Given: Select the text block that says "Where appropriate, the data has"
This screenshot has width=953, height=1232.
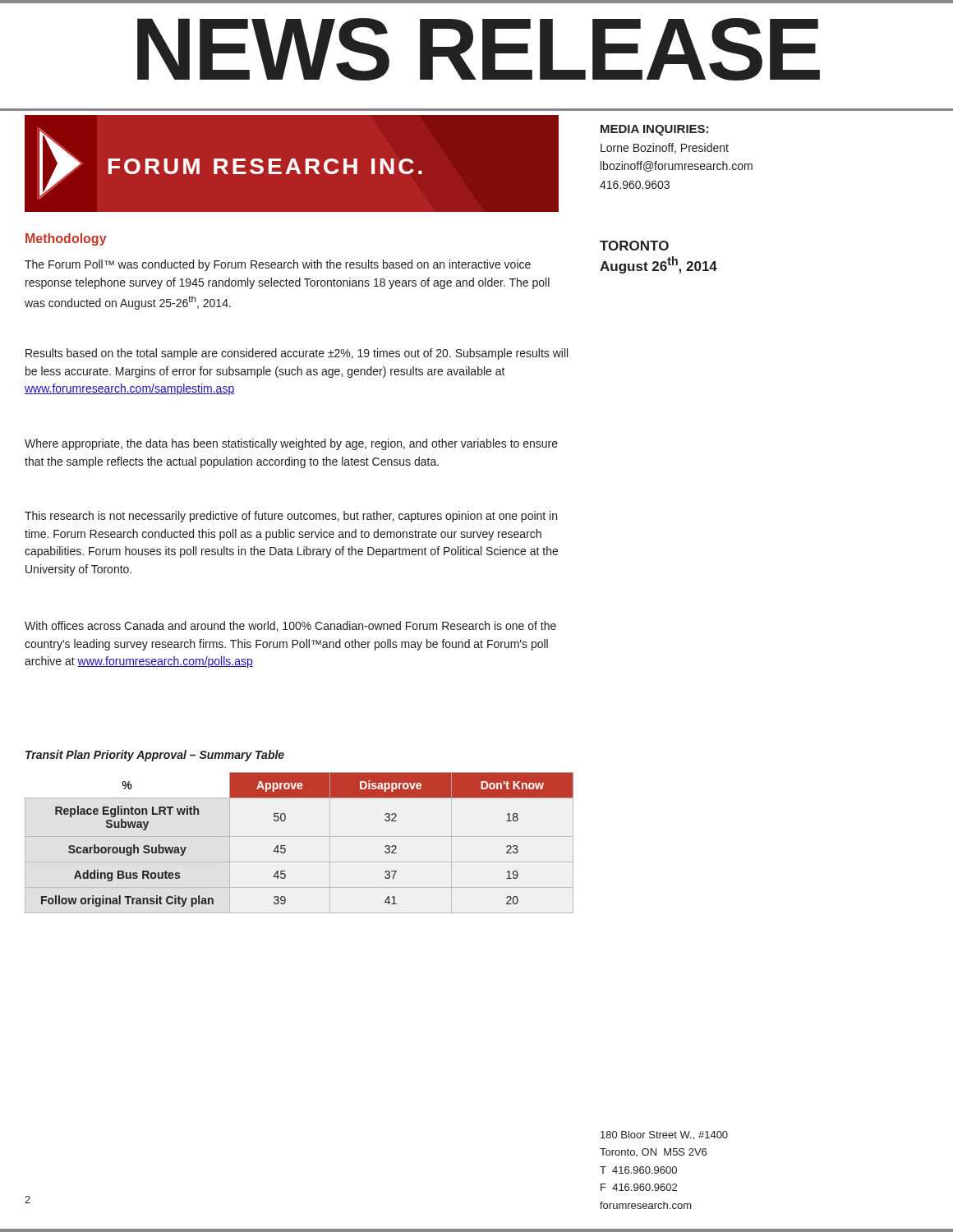Looking at the screenshot, I should pyautogui.click(x=291, y=452).
